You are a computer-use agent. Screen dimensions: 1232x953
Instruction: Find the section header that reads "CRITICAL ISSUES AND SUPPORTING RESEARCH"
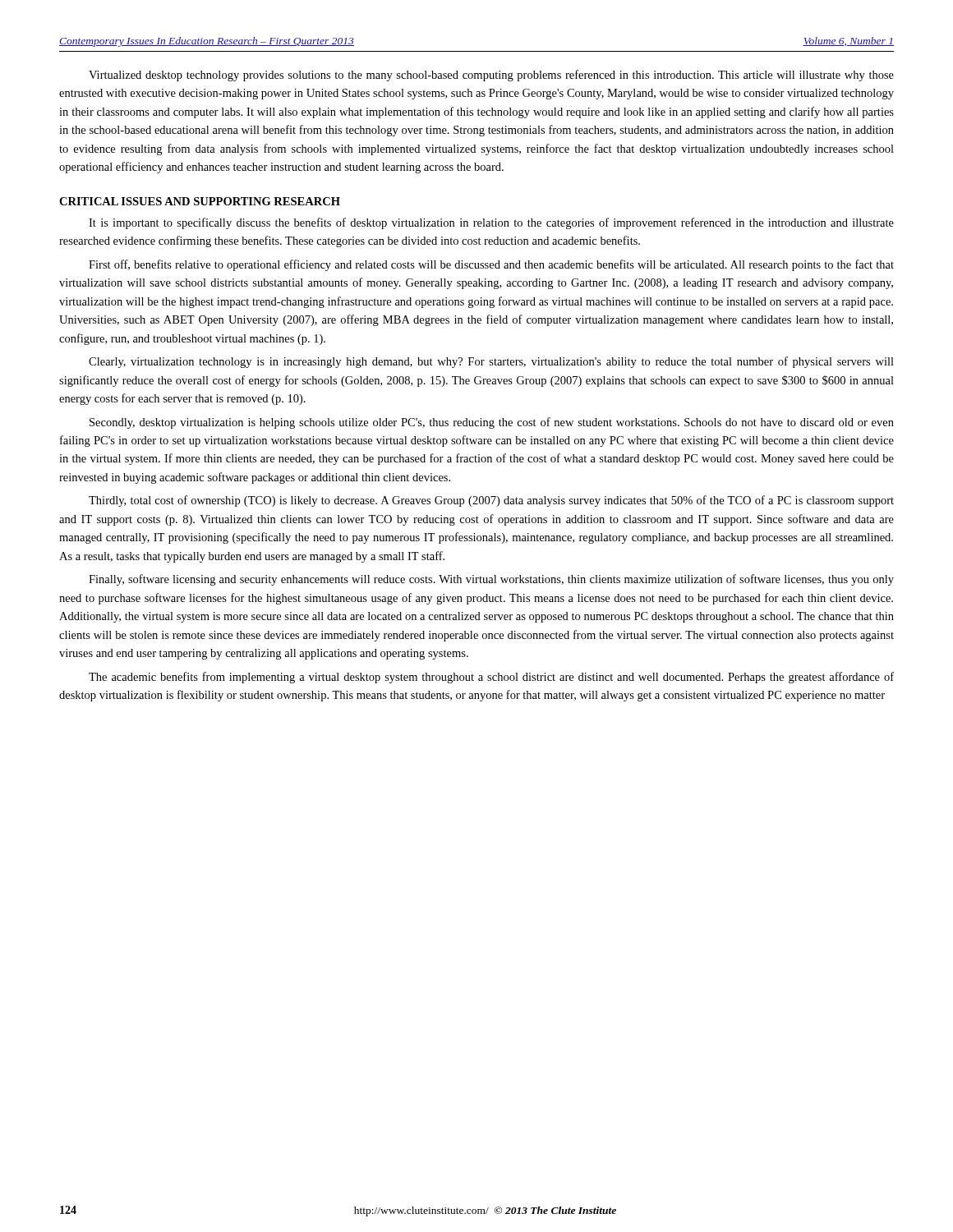click(x=200, y=201)
